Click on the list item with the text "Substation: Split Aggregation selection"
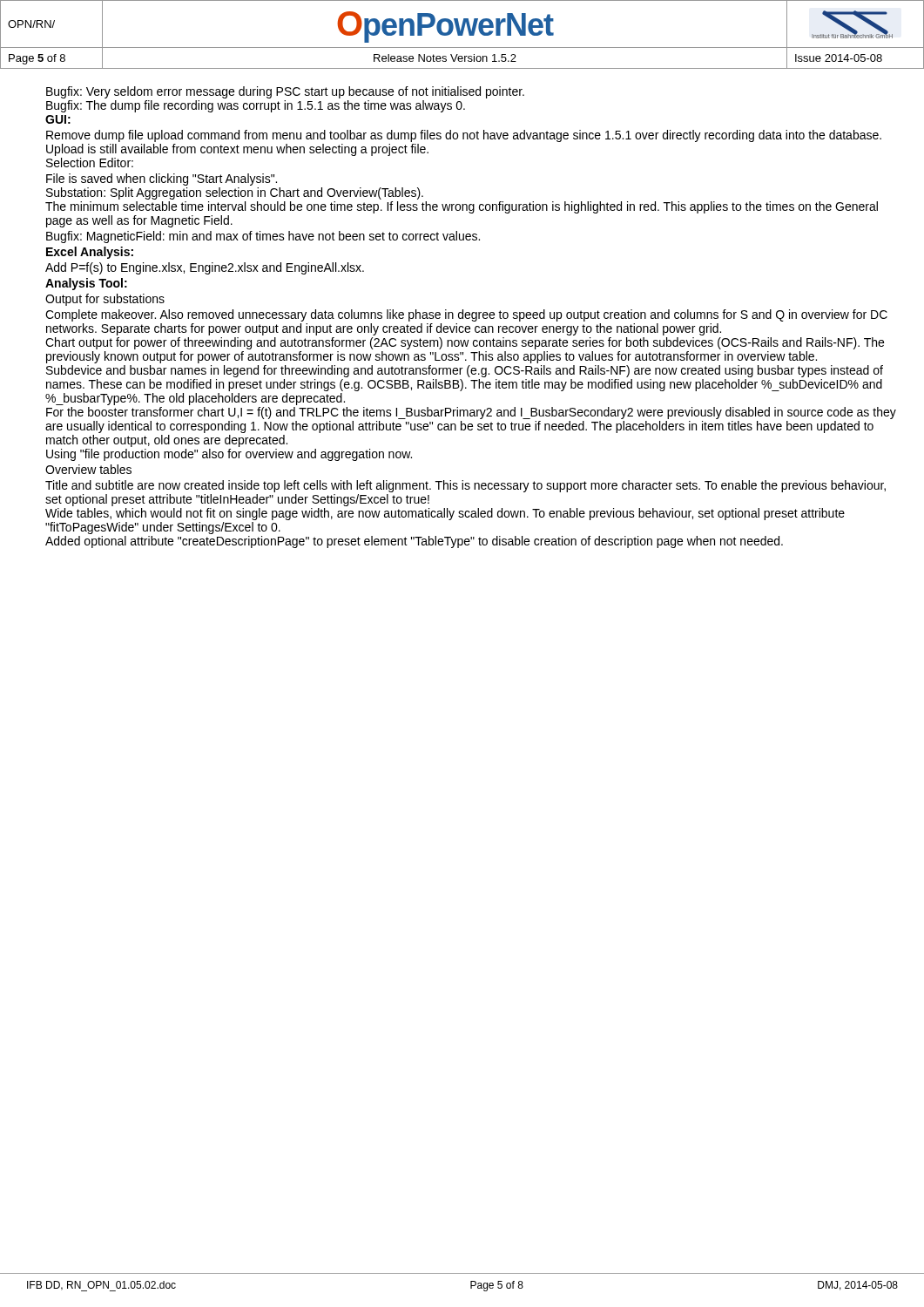The image size is (924, 1307). pyautogui.click(x=472, y=193)
